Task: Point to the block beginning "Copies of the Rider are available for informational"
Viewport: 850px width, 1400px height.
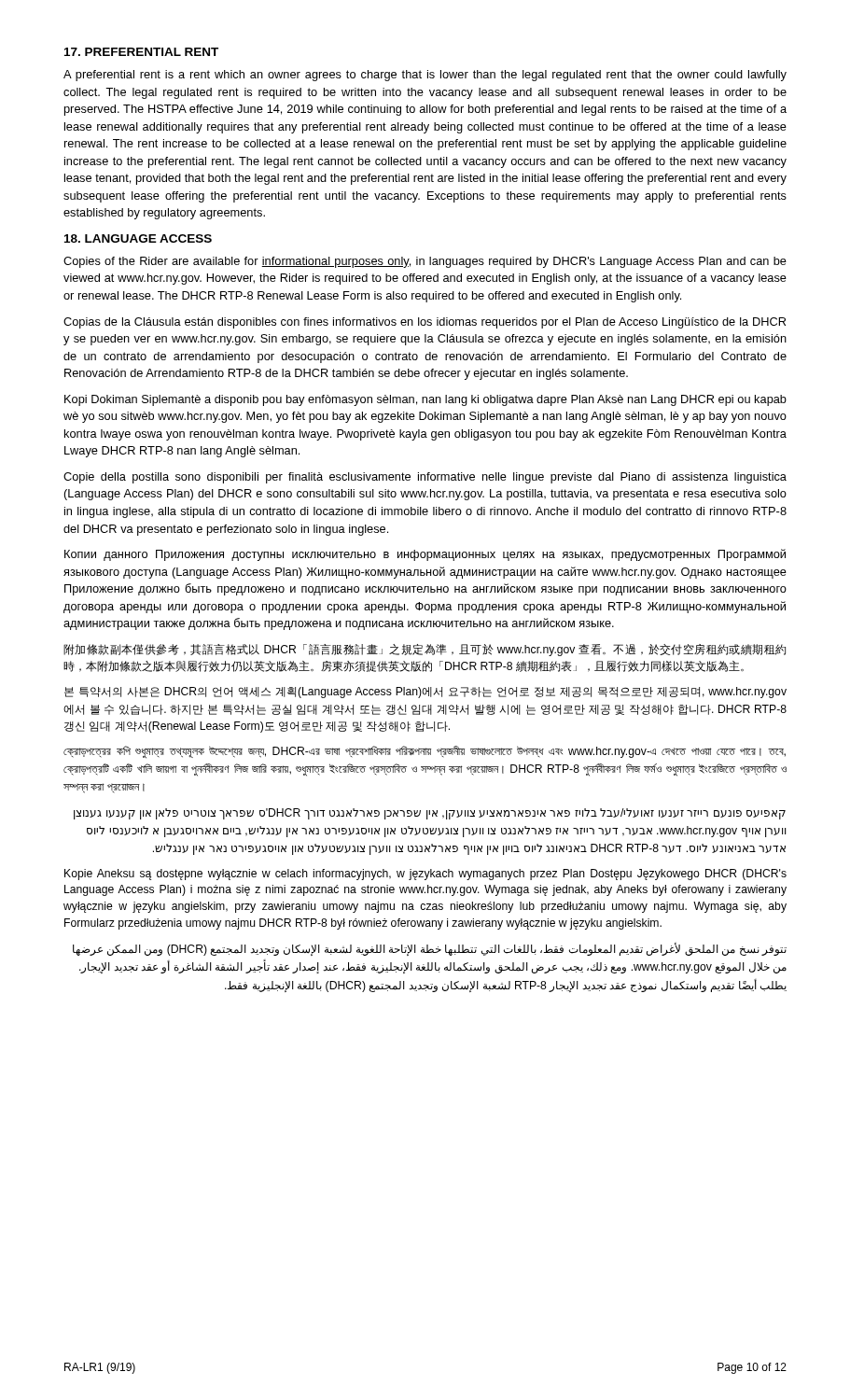Action: [x=425, y=278]
